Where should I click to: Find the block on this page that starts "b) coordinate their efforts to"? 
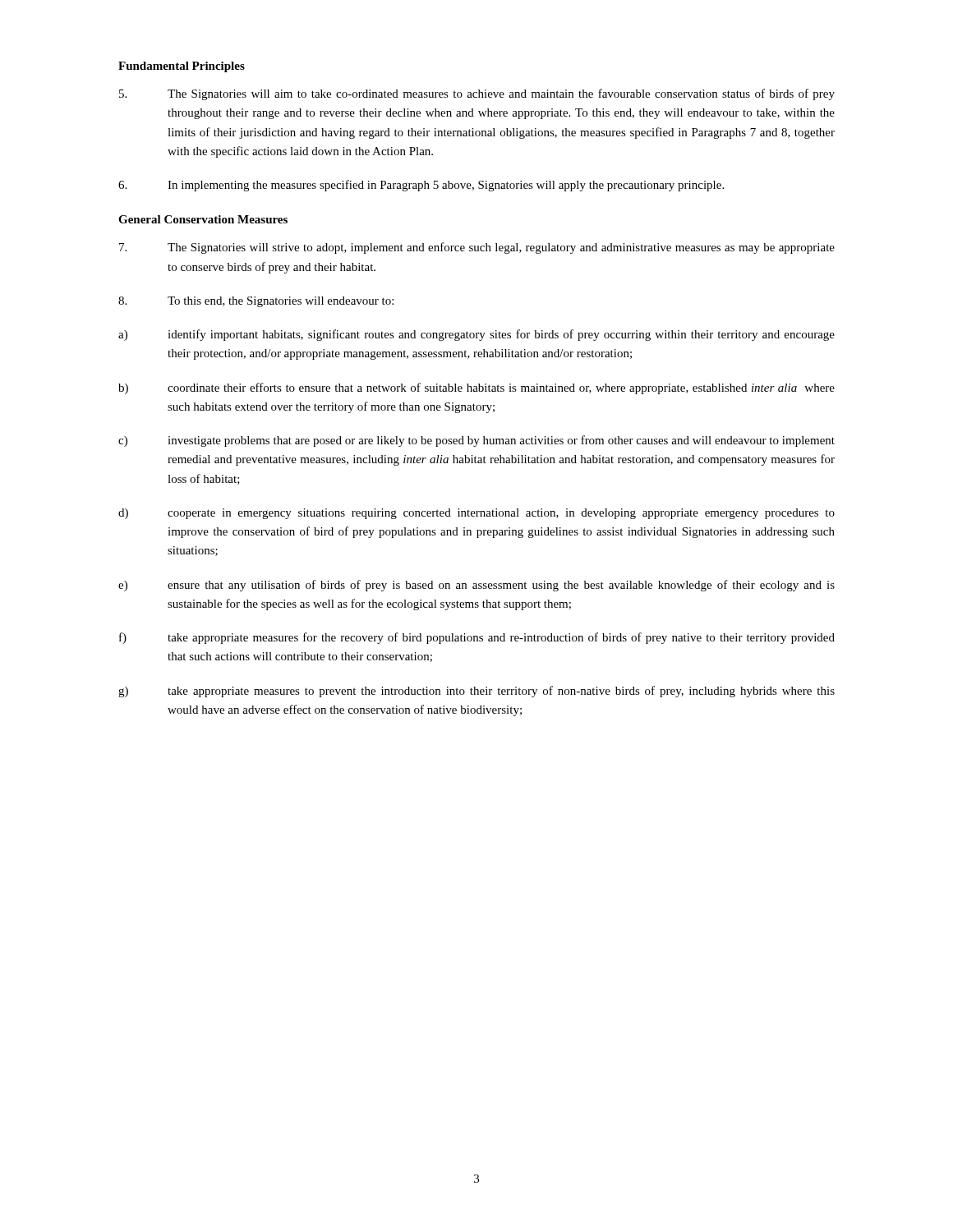pos(476,397)
